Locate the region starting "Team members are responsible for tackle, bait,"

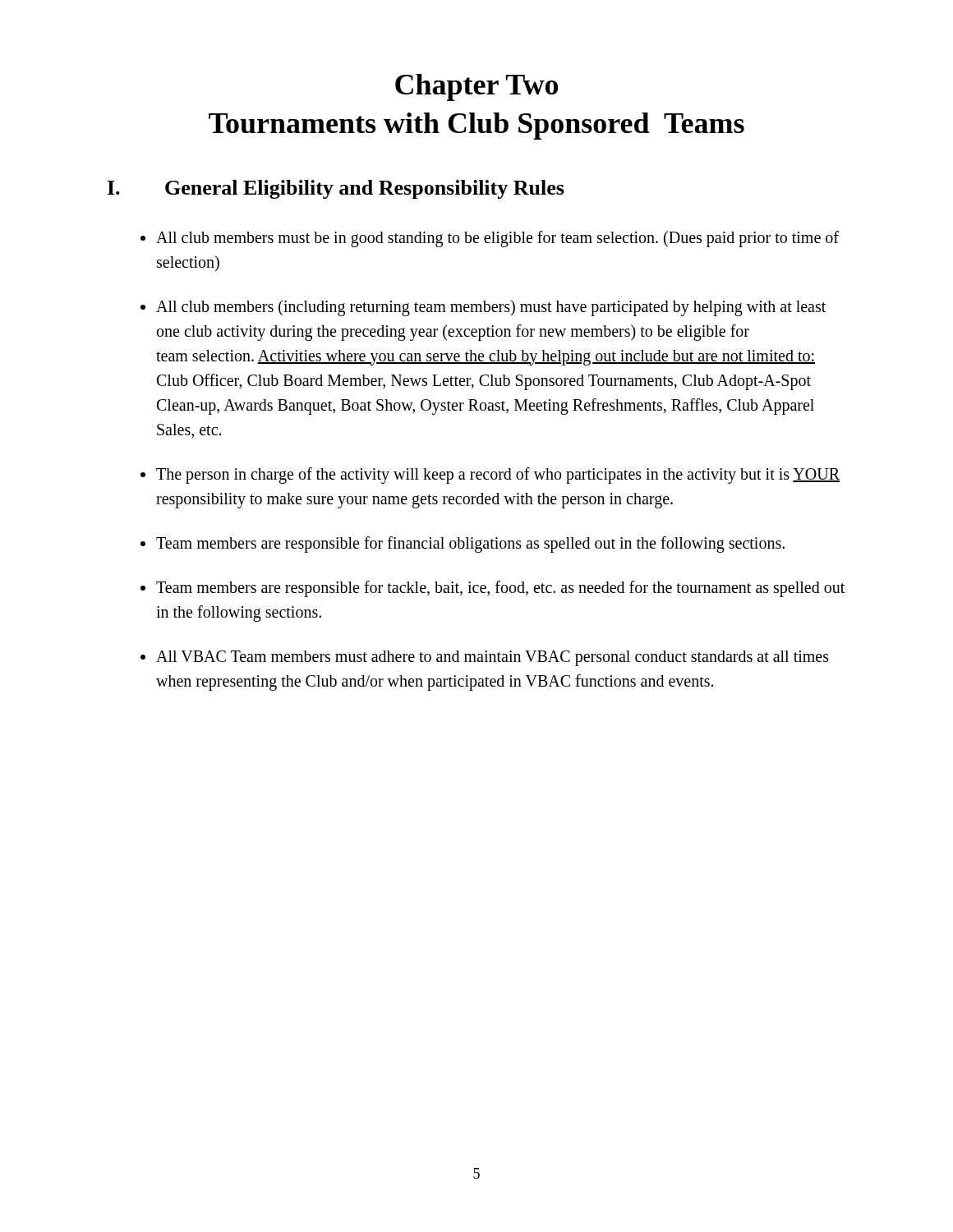click(500, 599)
